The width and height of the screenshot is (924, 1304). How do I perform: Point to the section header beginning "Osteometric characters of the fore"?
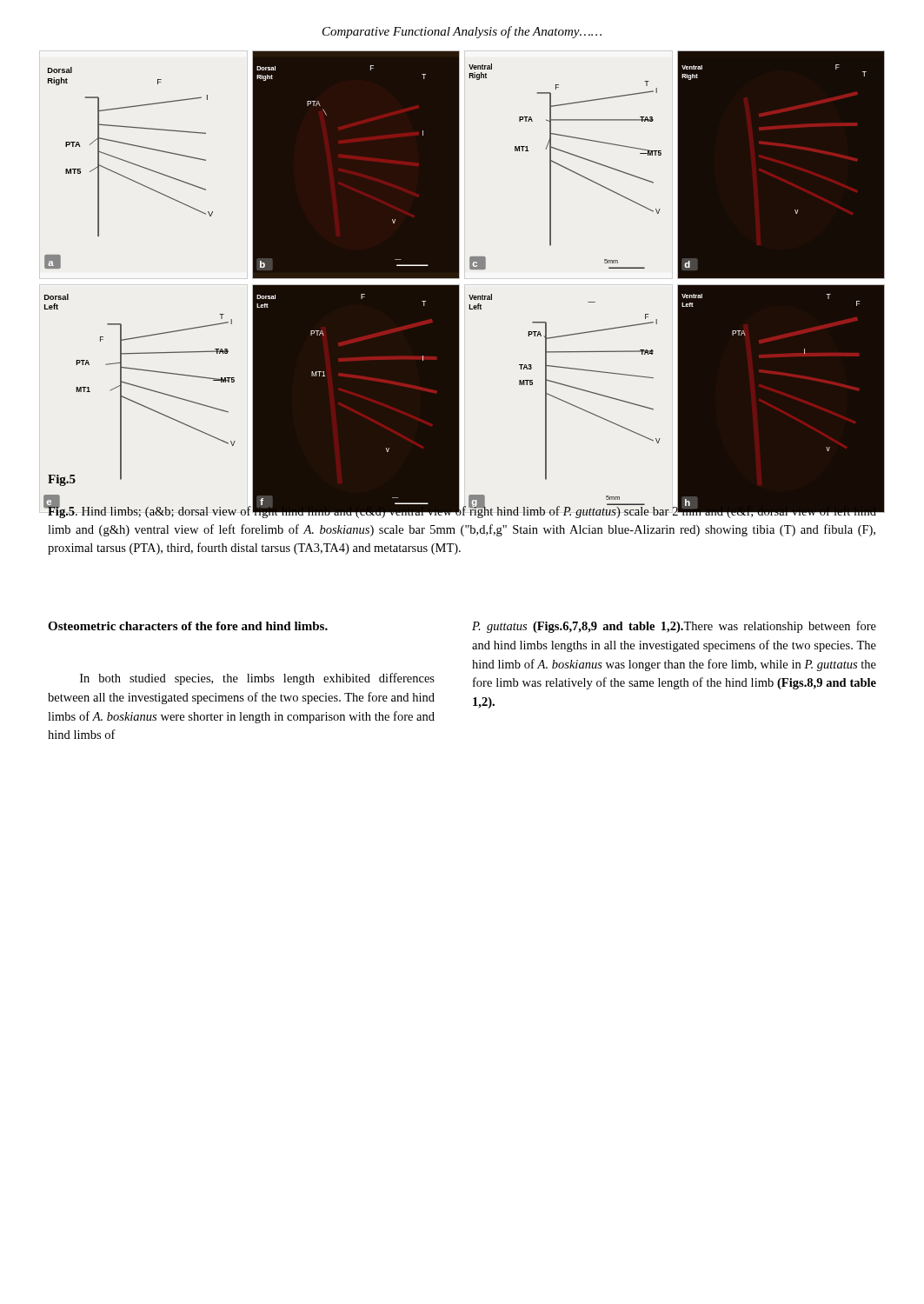click(x=188, y=626)
